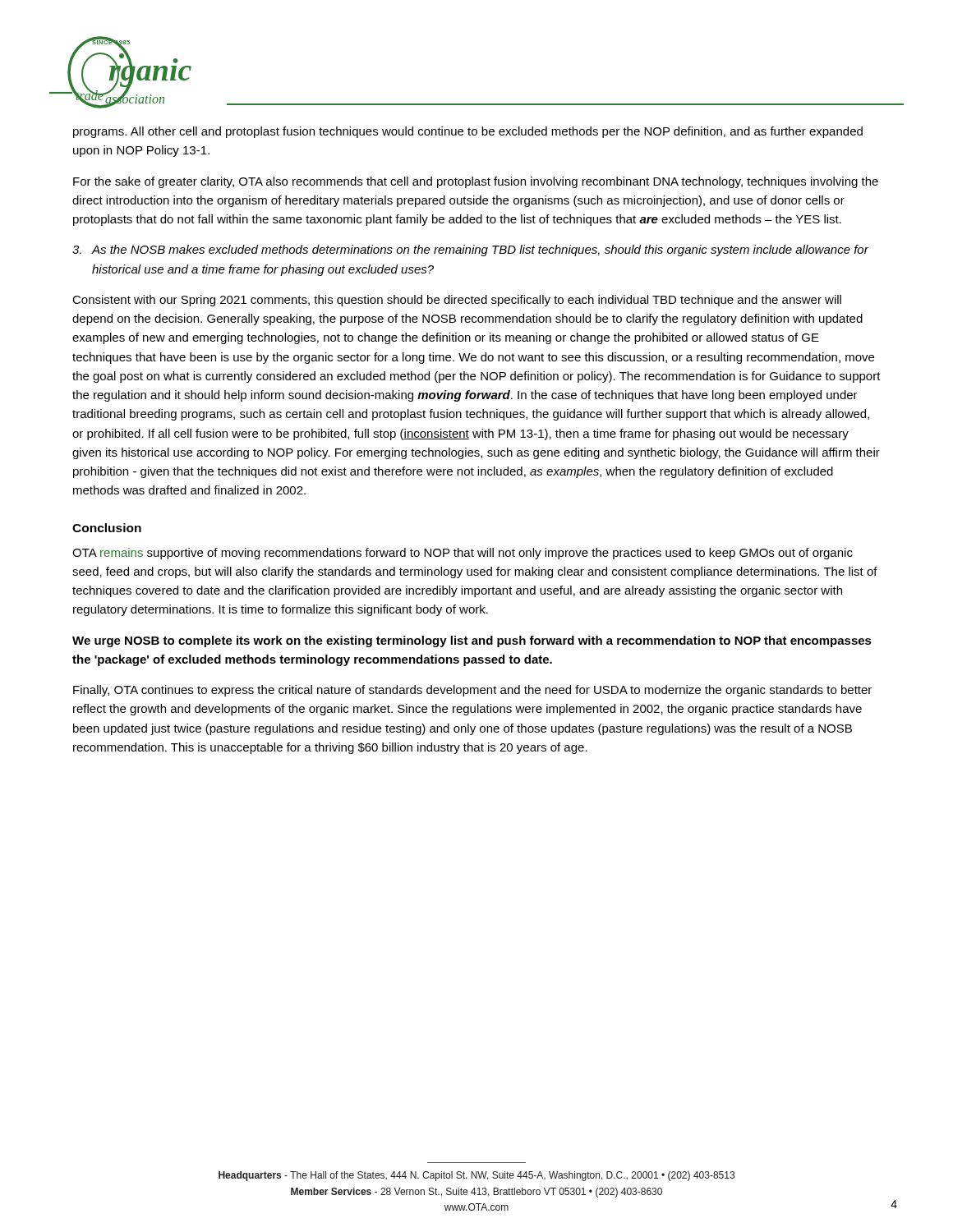Find the text block that reads "Consistent with our Spring 2021 comments, this question"

tap(476, 395)
